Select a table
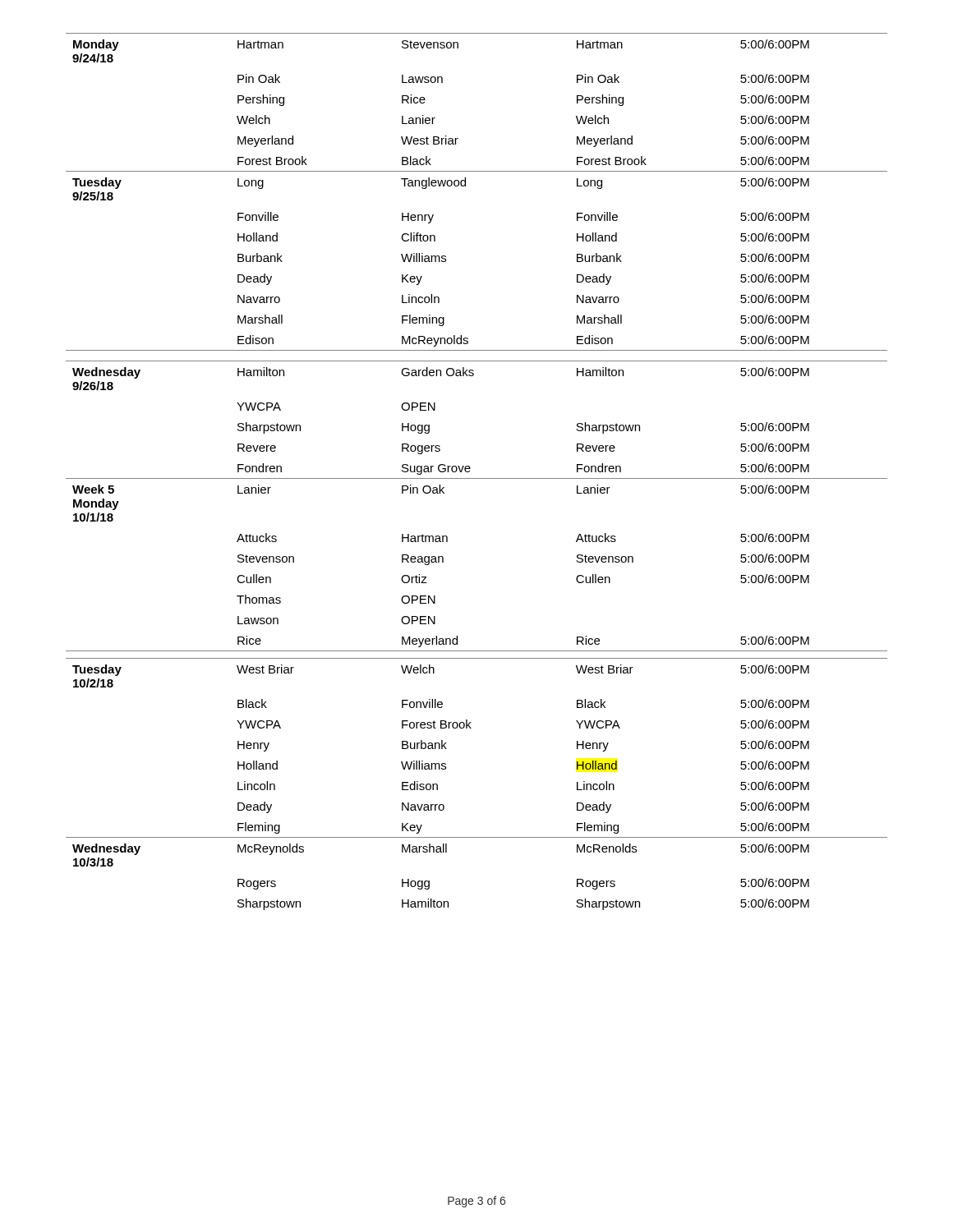 (476, 473)
